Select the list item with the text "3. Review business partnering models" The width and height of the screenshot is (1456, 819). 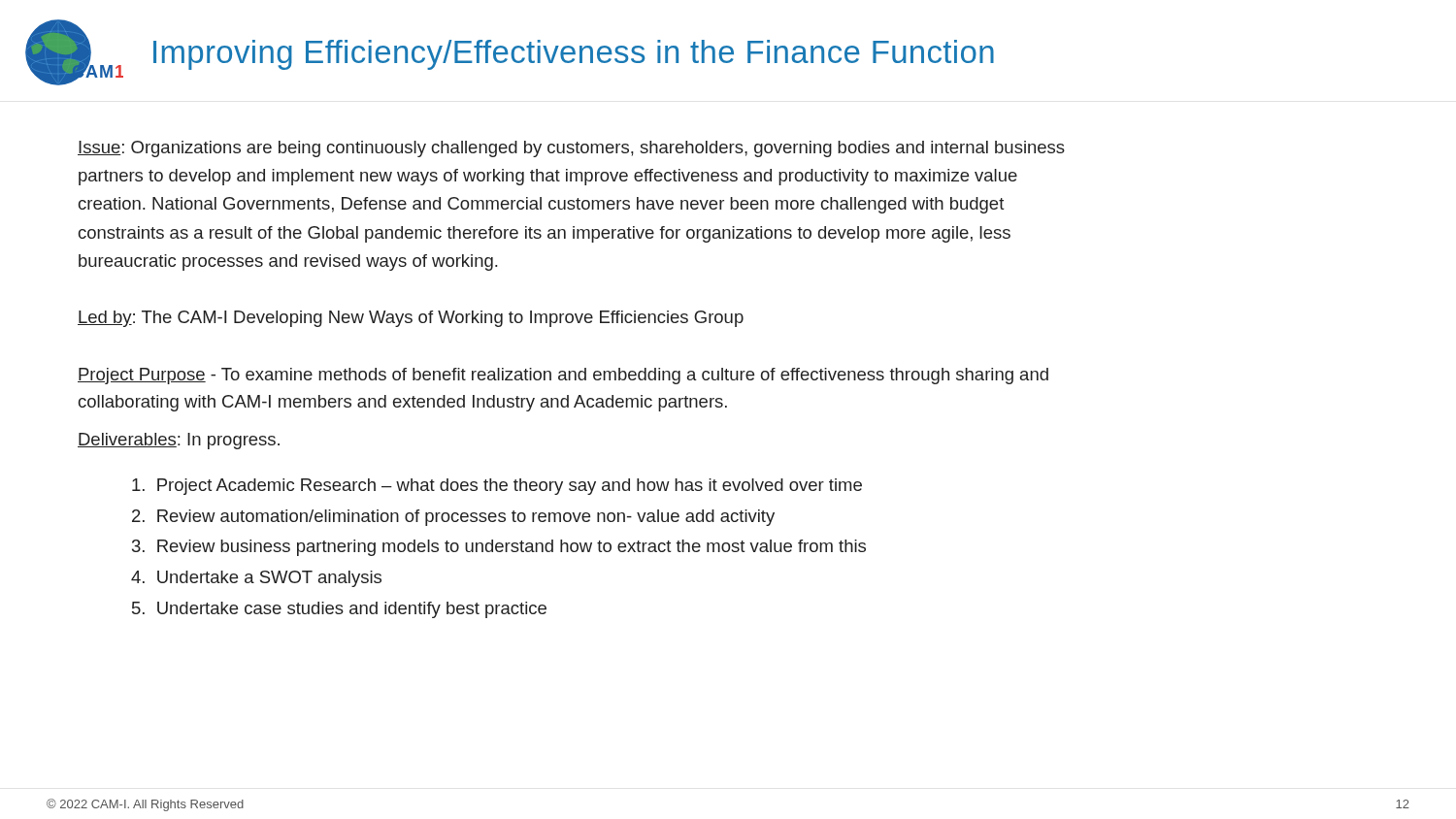pyautogui.click(x=499, y=546)
